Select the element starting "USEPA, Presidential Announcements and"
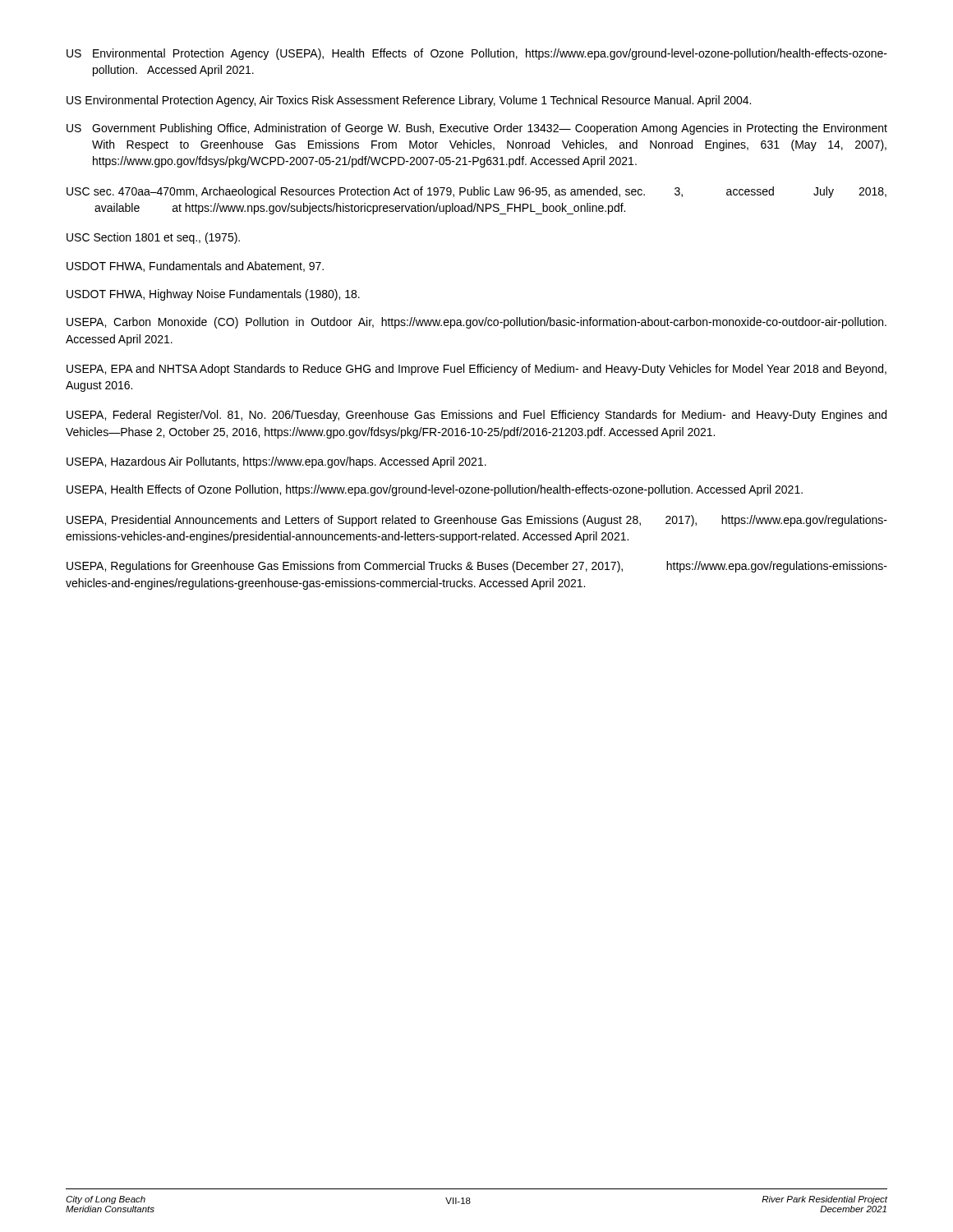This screenshot has width=953, height=1232. [476, 528]
